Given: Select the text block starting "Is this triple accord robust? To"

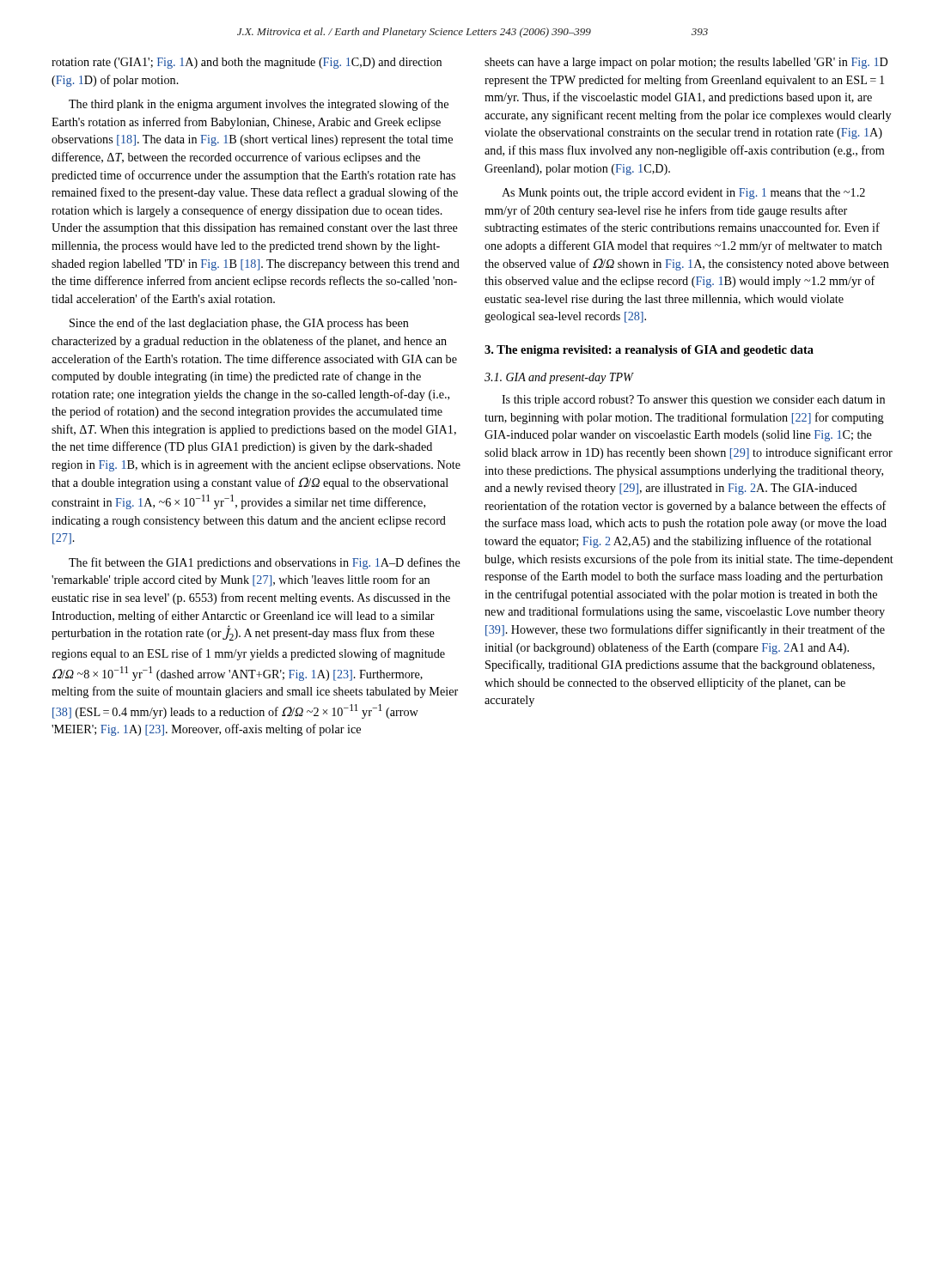Looking at the screenshot, I should point(689,550).
